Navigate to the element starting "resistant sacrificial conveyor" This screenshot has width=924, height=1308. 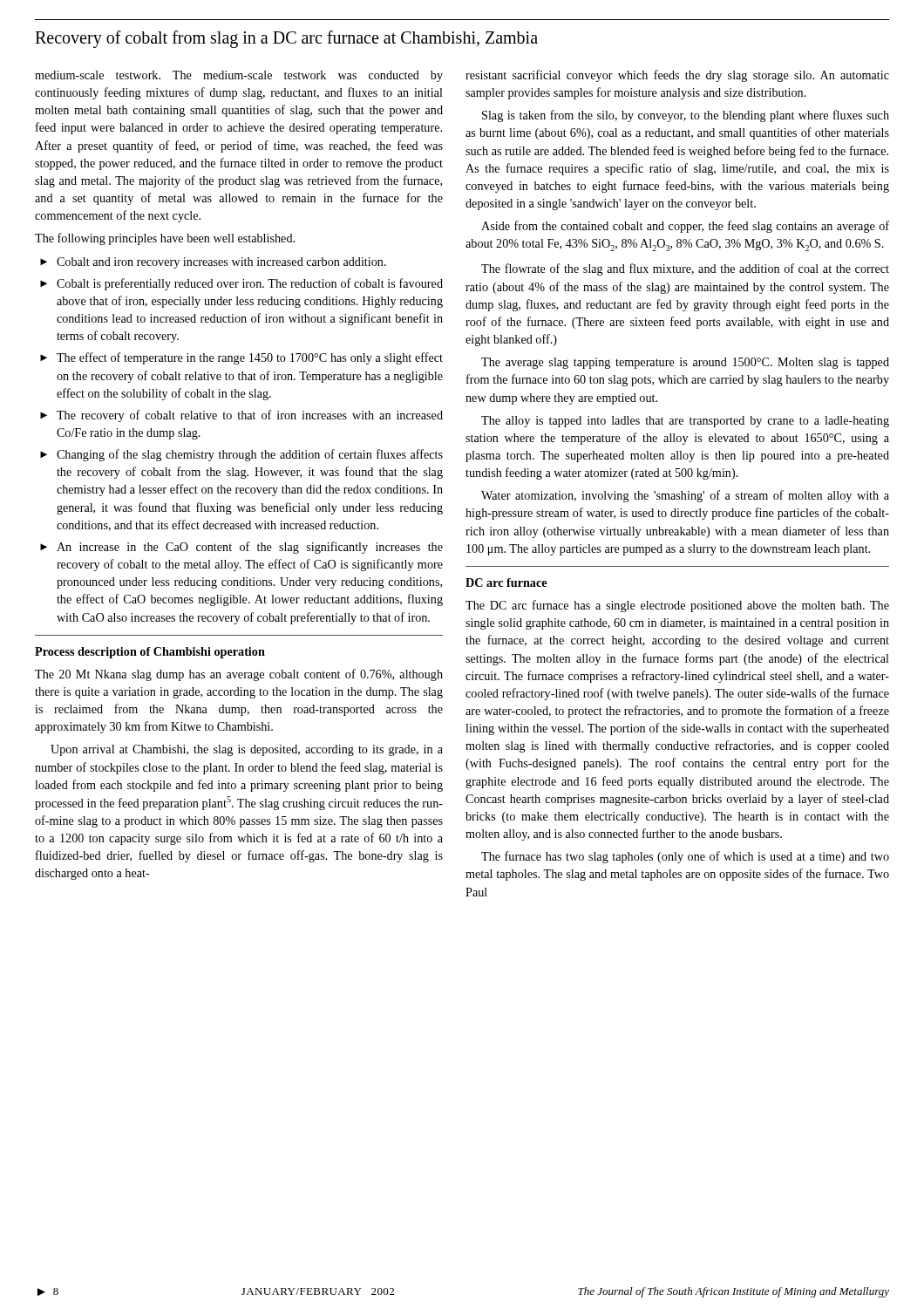(x=677, y=84)
